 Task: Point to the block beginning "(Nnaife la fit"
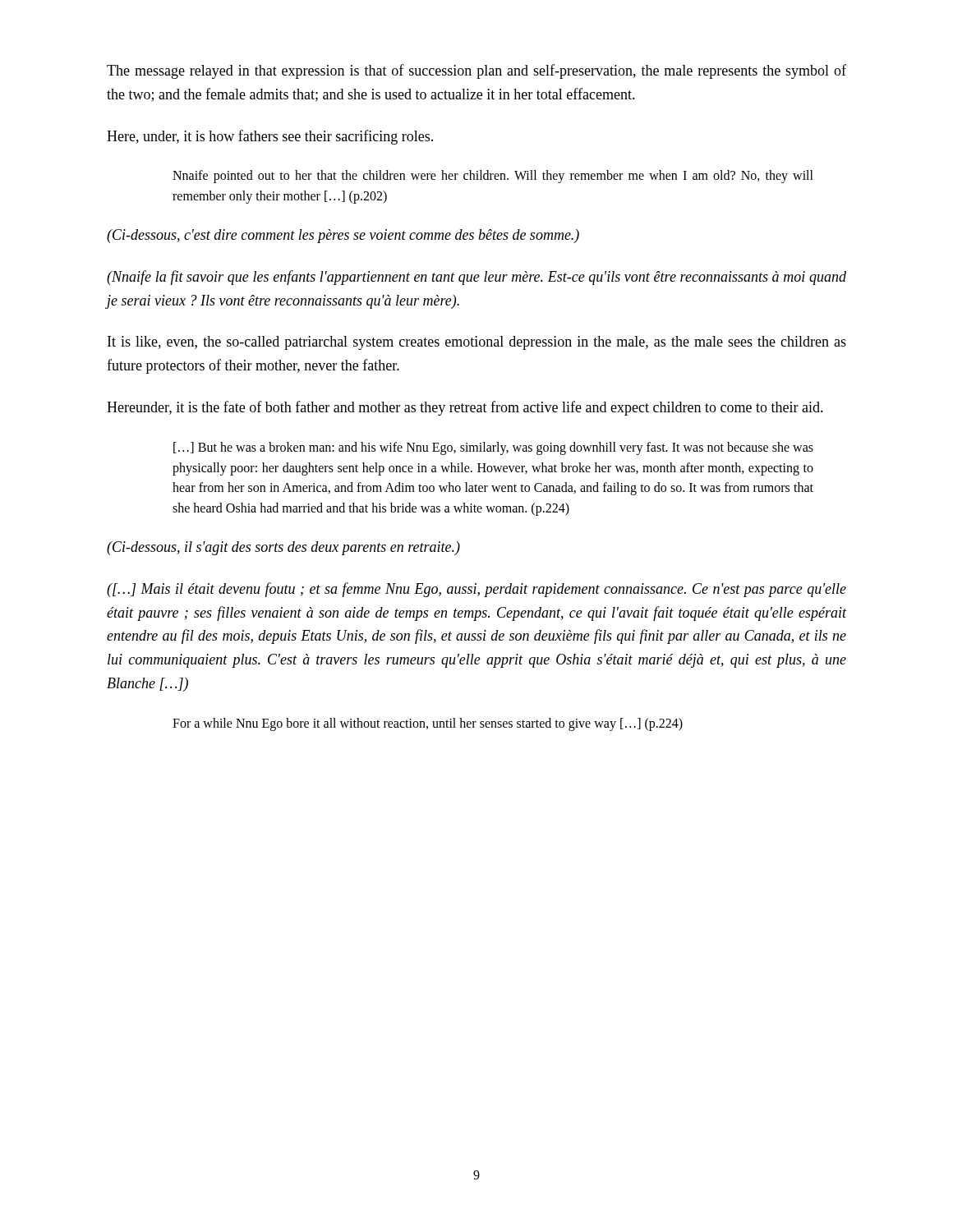476,288
